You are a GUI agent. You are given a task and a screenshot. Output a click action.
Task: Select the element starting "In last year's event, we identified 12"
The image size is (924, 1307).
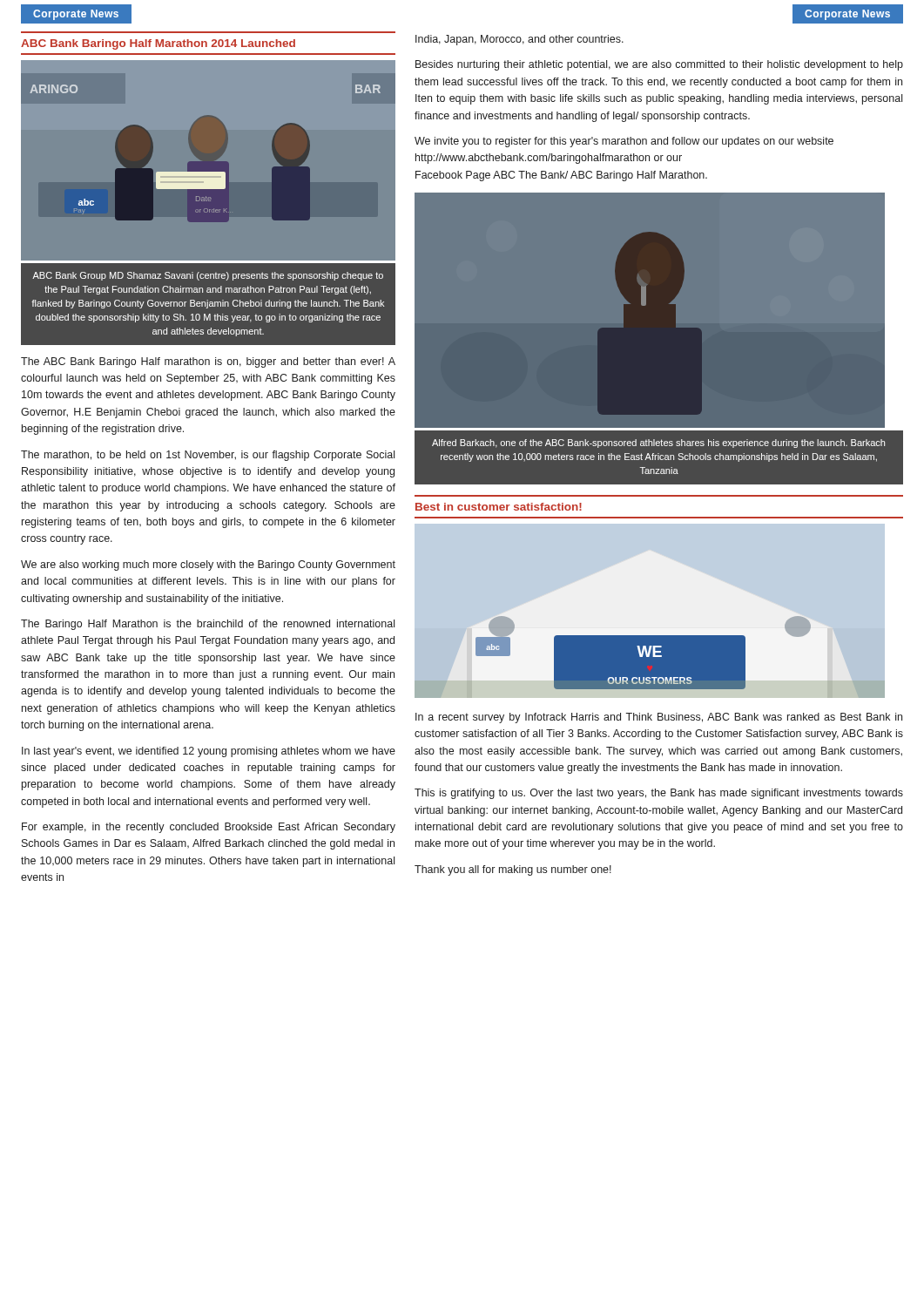[208, 776]
